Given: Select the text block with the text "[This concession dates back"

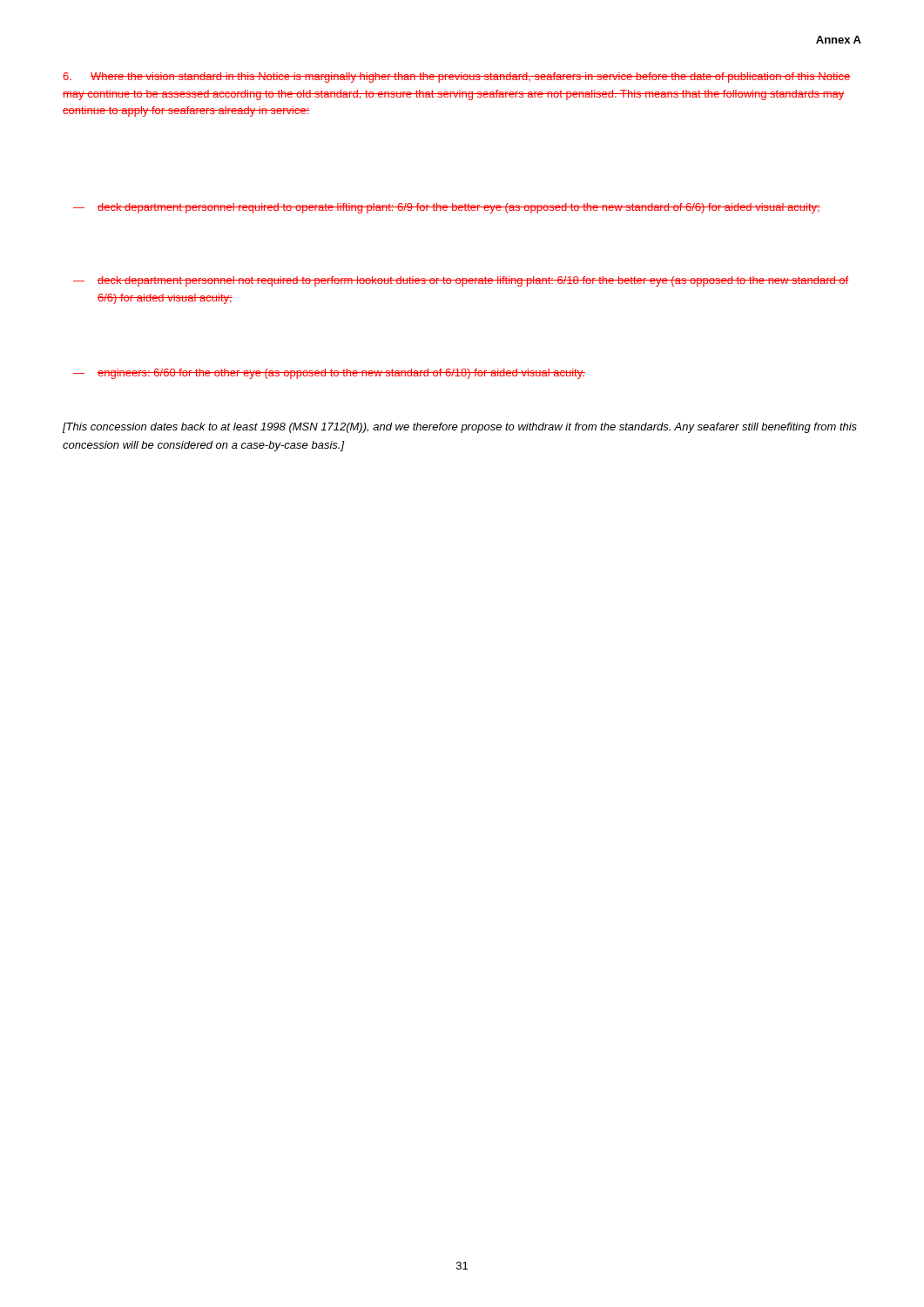Looking at the screenshot, I should [x=460, y=436].
